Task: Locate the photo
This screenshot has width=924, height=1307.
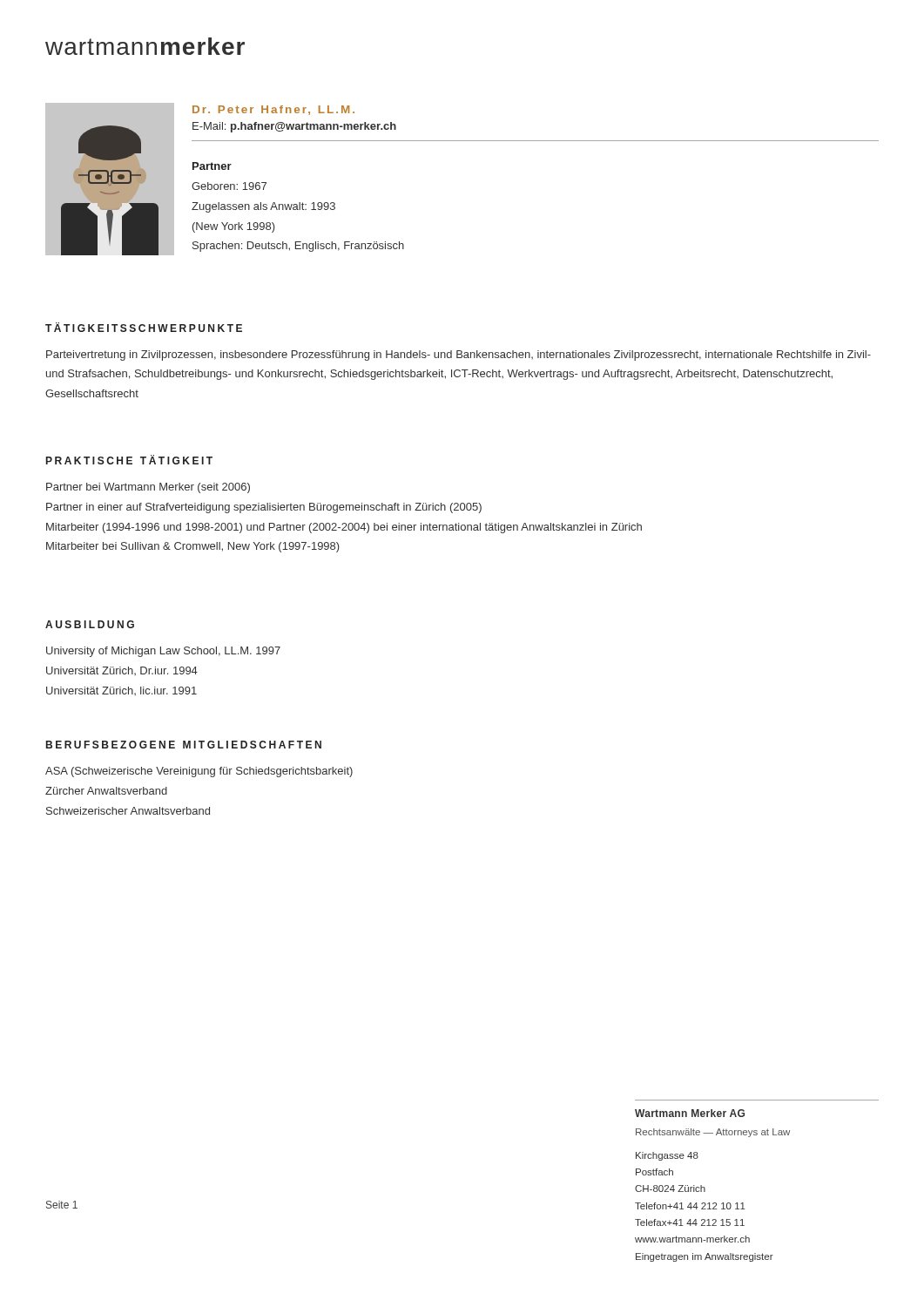Action: point(110,179)
